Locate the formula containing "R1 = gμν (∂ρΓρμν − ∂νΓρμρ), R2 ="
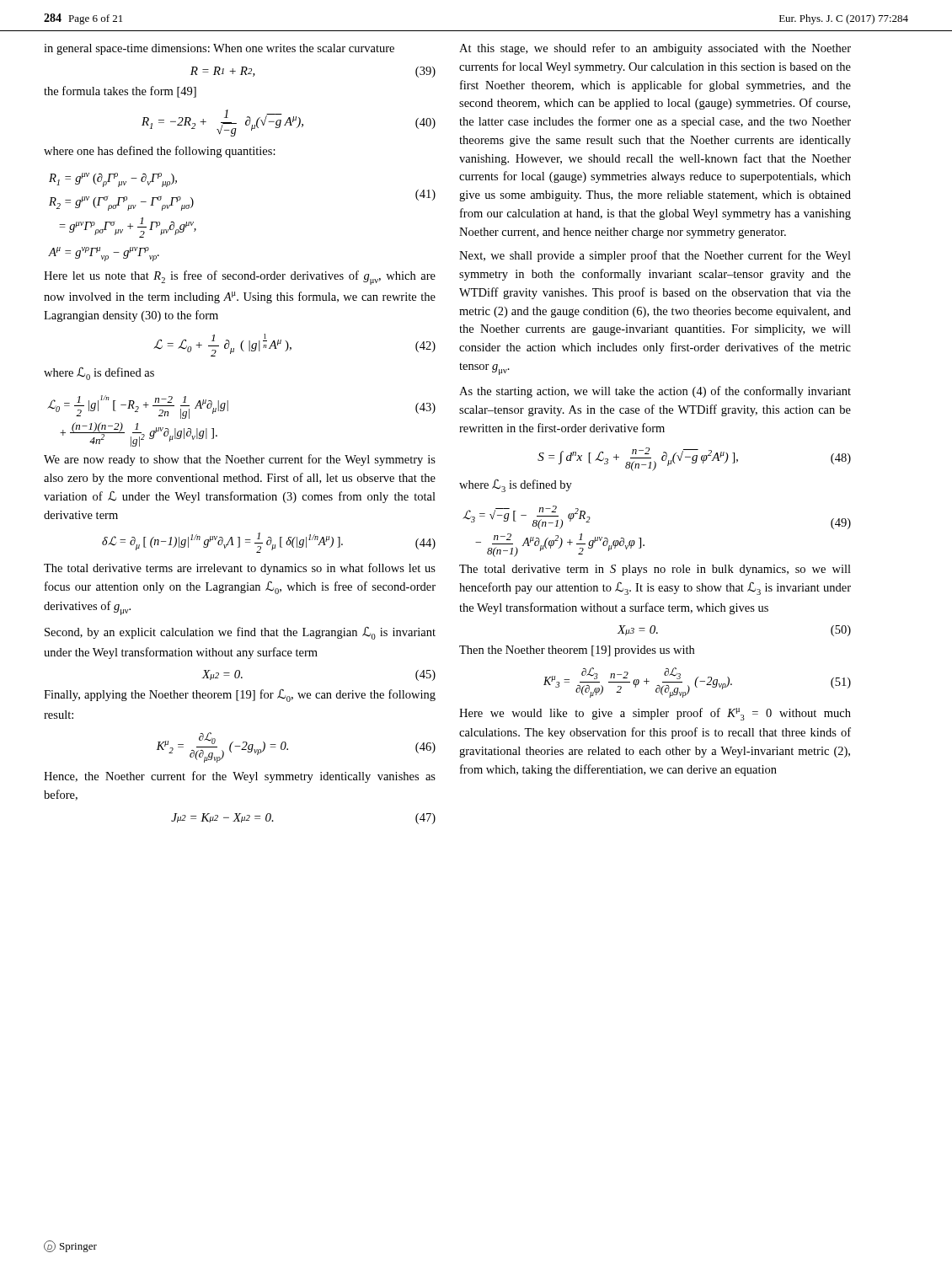 coord(113,180)
